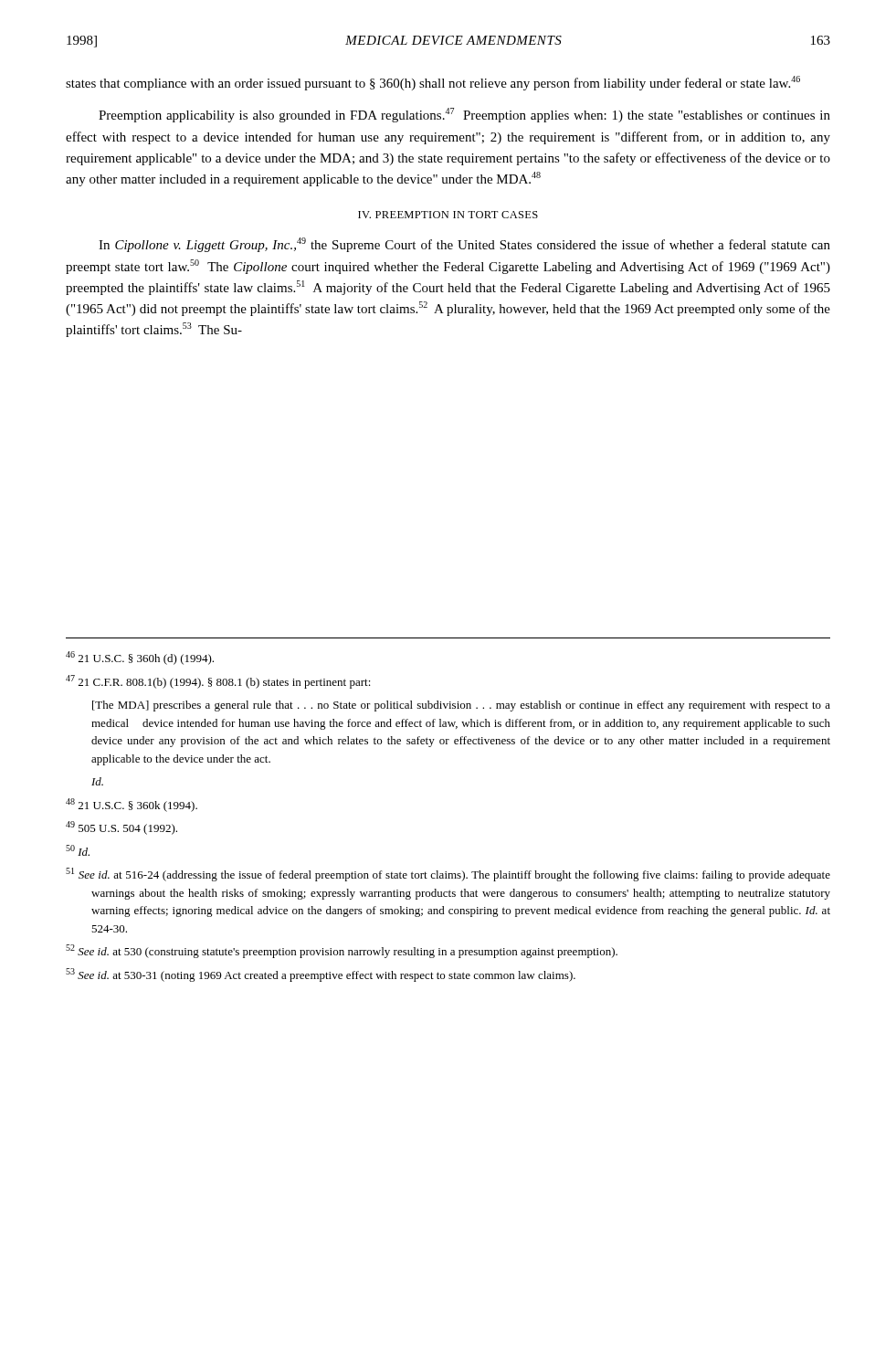Find the footnote that says "53 See id. at 530-31"
896x1370 pixels.
(x=448, y=975)
